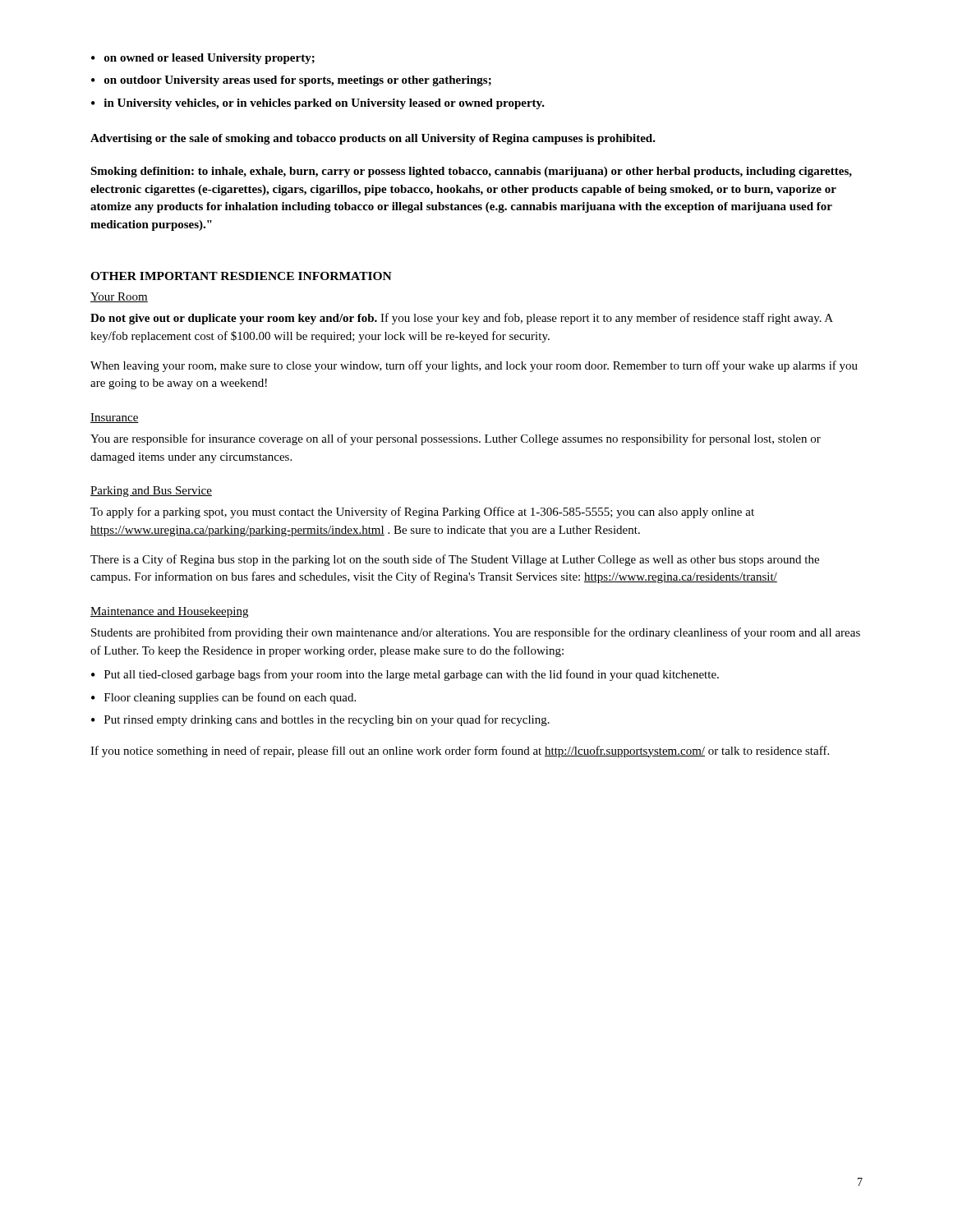Screen dimensions: 1232x953
Task: Find the region starting "There is a City of Regina bus"
Action: (x=455, y=568)
